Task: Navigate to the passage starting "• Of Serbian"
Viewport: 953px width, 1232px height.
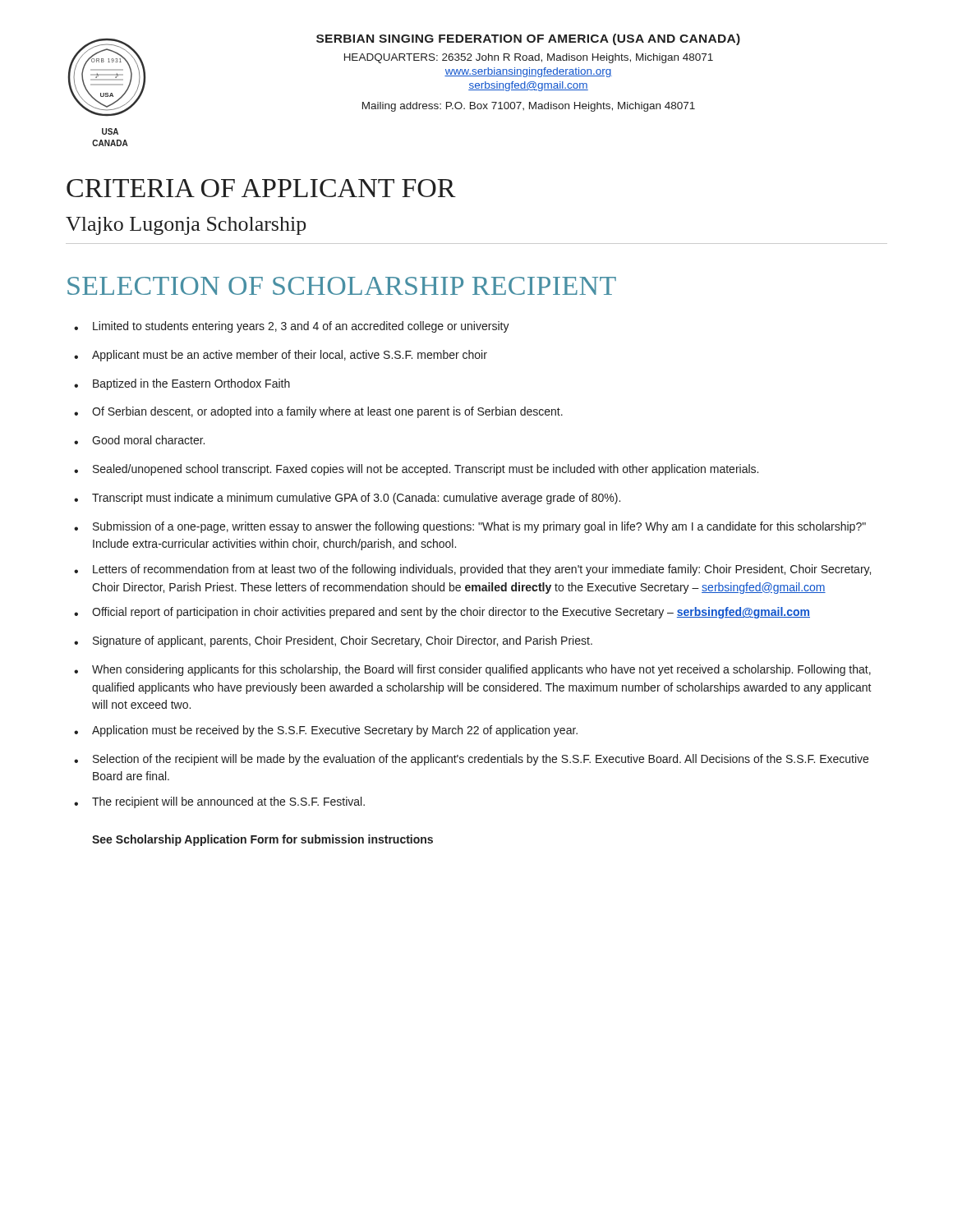Action: 476,414
